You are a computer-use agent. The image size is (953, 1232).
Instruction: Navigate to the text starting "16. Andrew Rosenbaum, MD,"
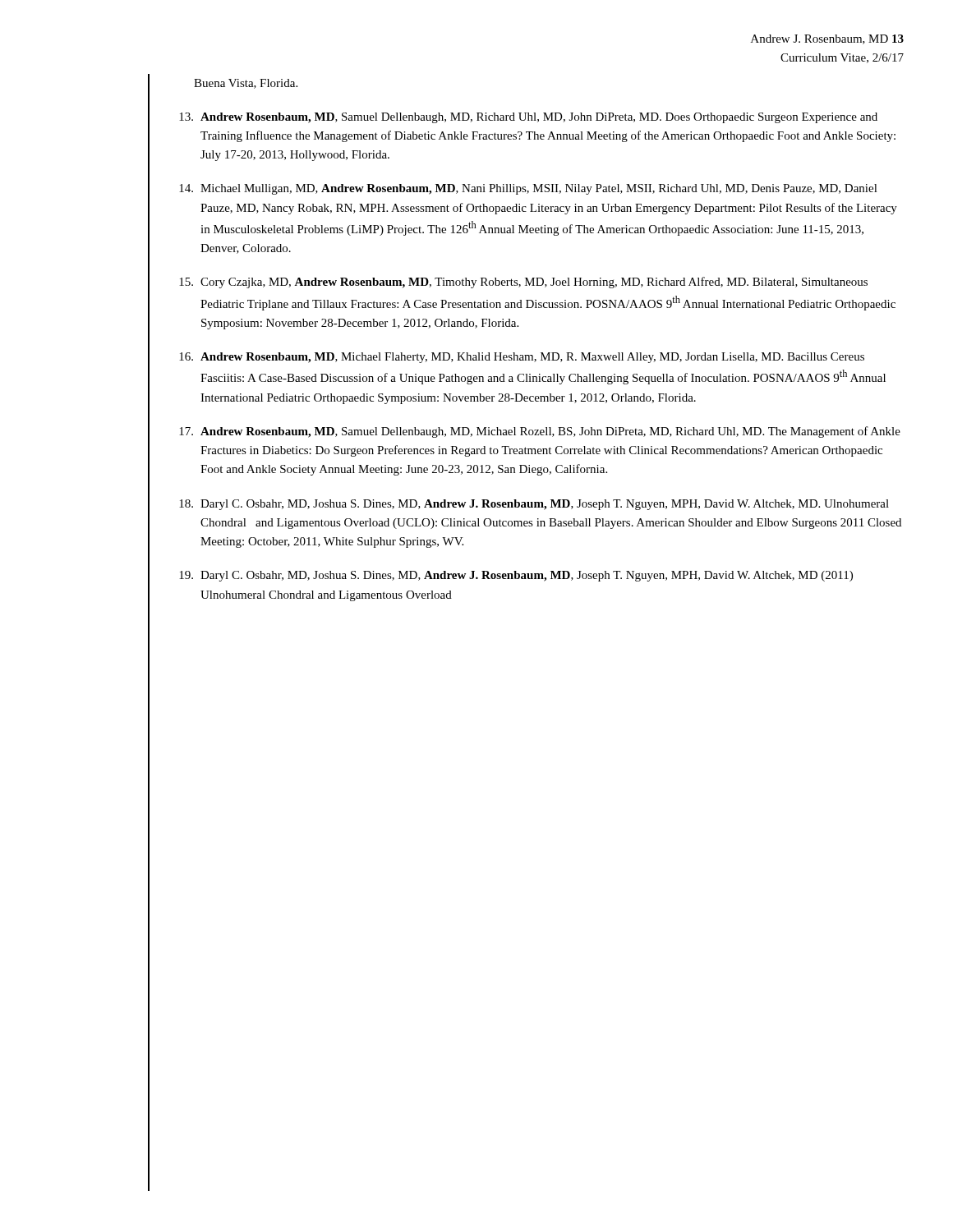pos(534,377)
